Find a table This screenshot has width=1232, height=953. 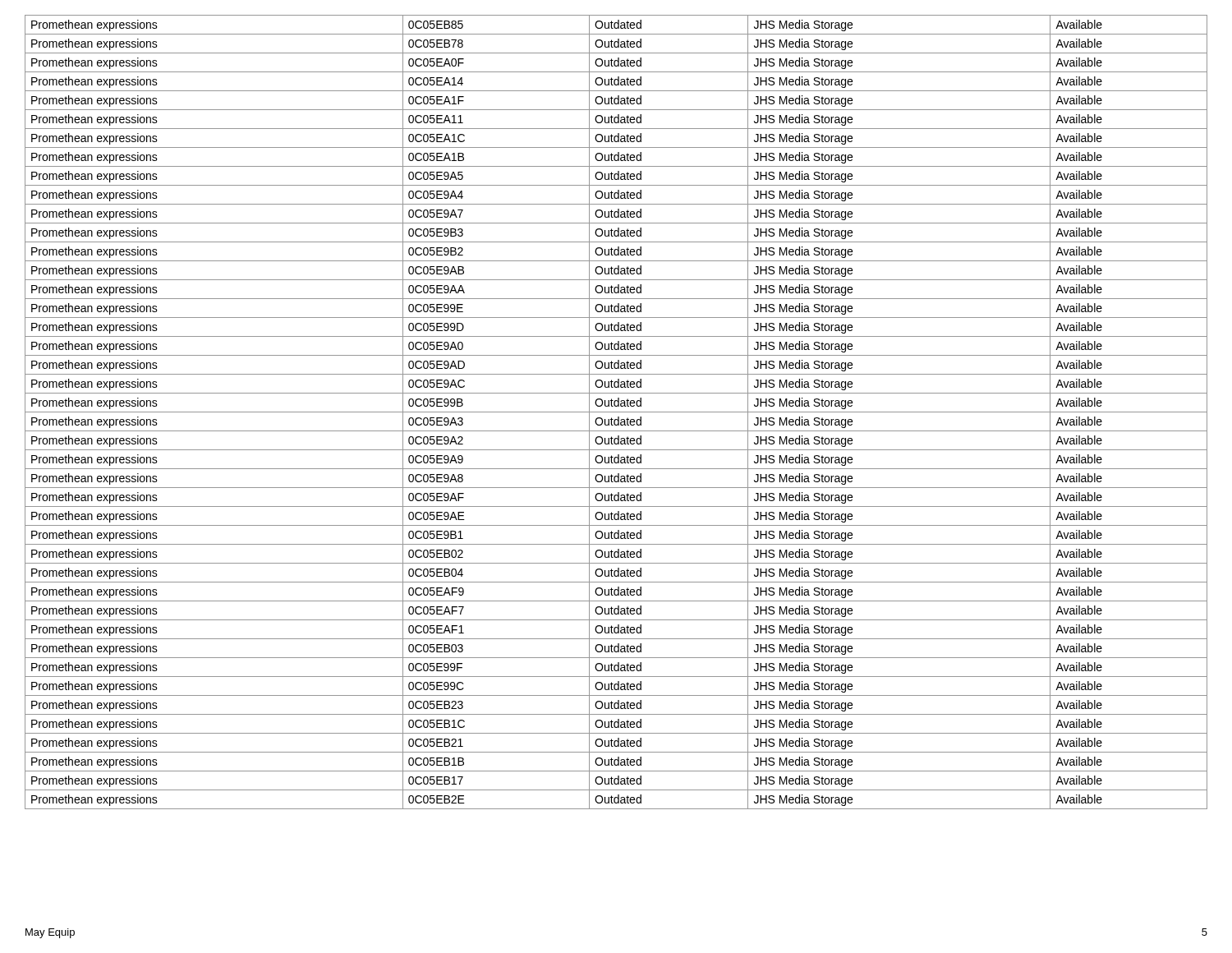point(616,412)
